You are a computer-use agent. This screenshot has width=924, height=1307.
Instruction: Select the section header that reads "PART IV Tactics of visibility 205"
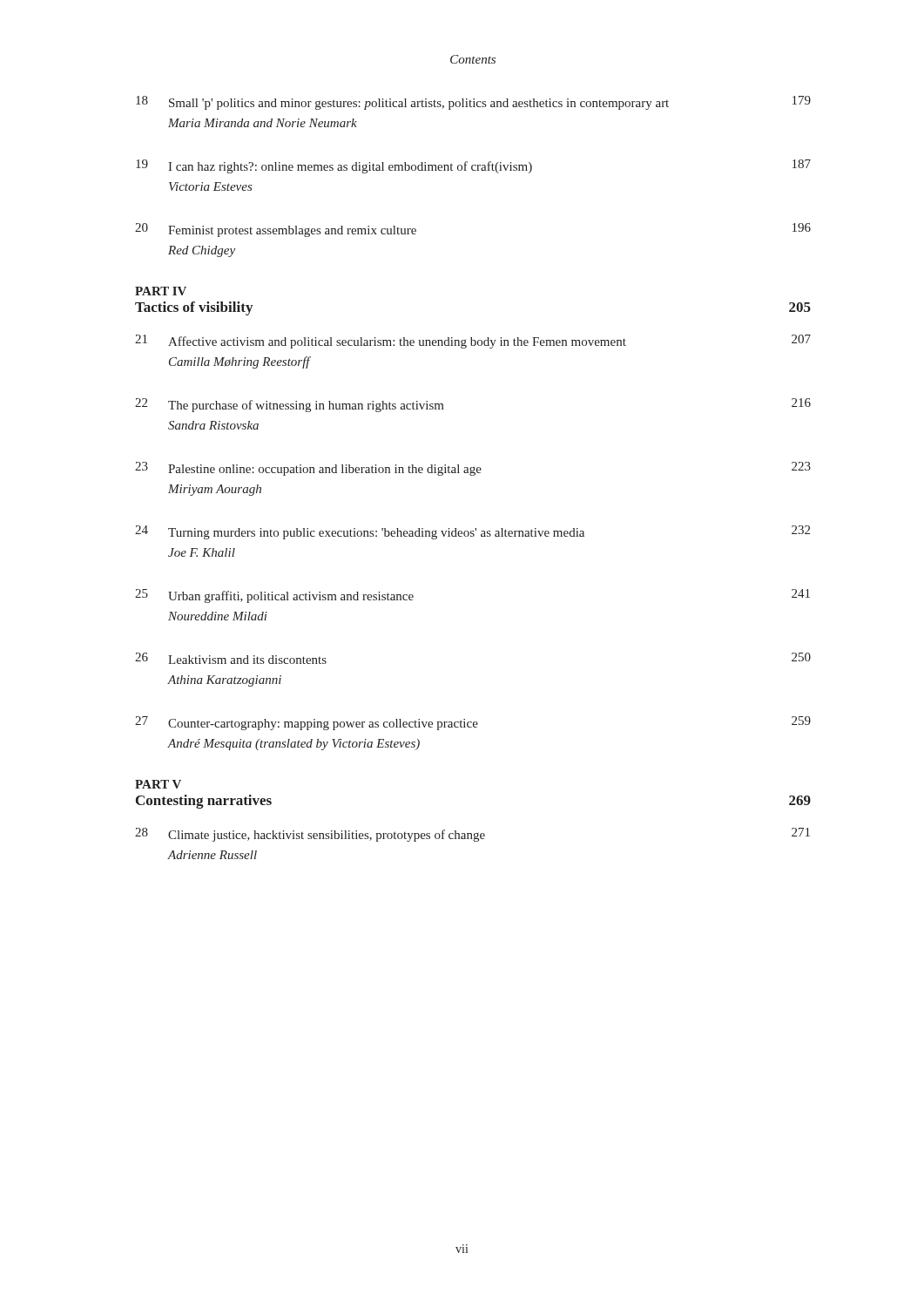[161, 291]
